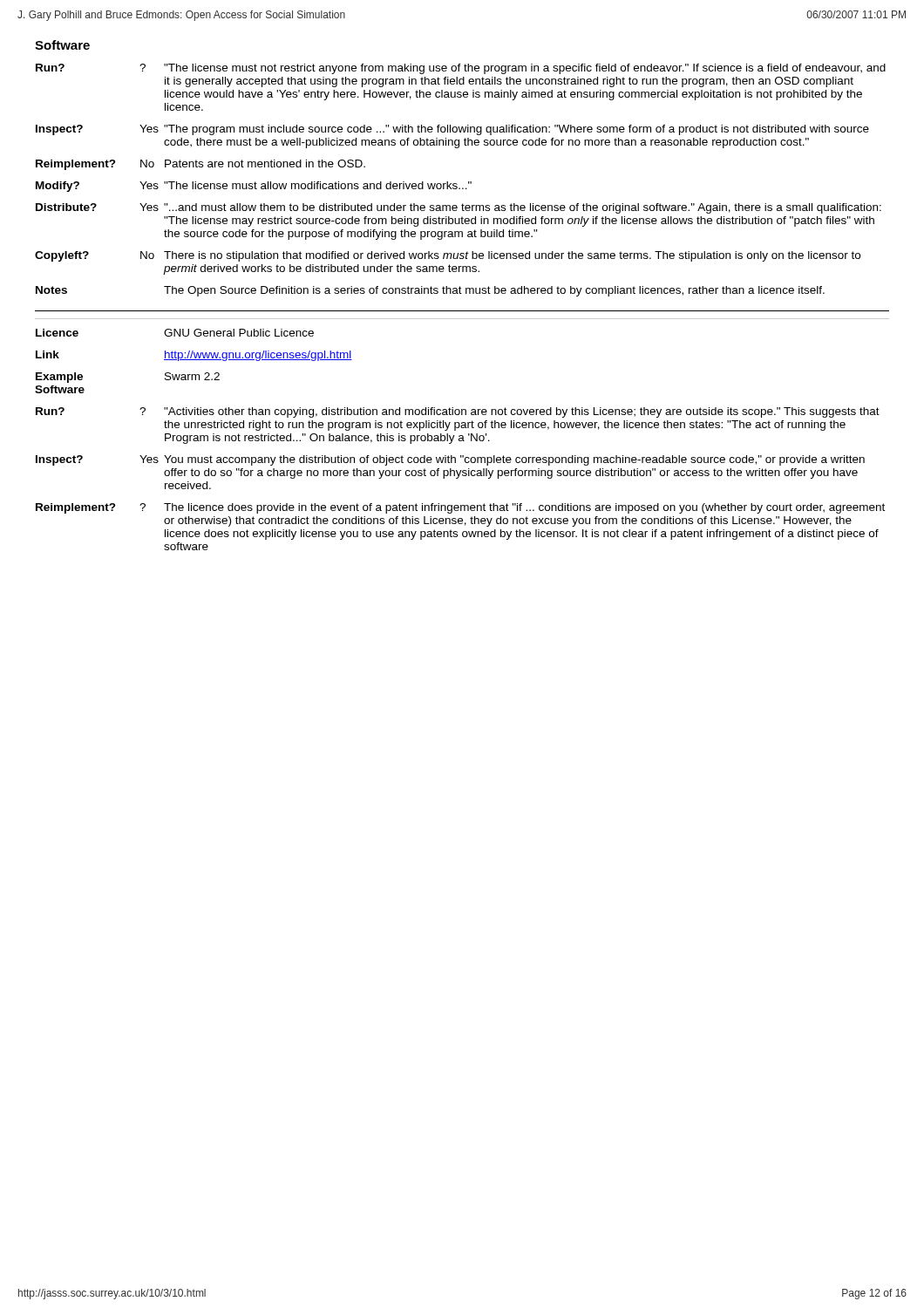This screenshot has width=924, height=1308.
Task: Where is the passage that starts "Distribute? Yes "...and must allow them to be"?
Action: [462, 220]
